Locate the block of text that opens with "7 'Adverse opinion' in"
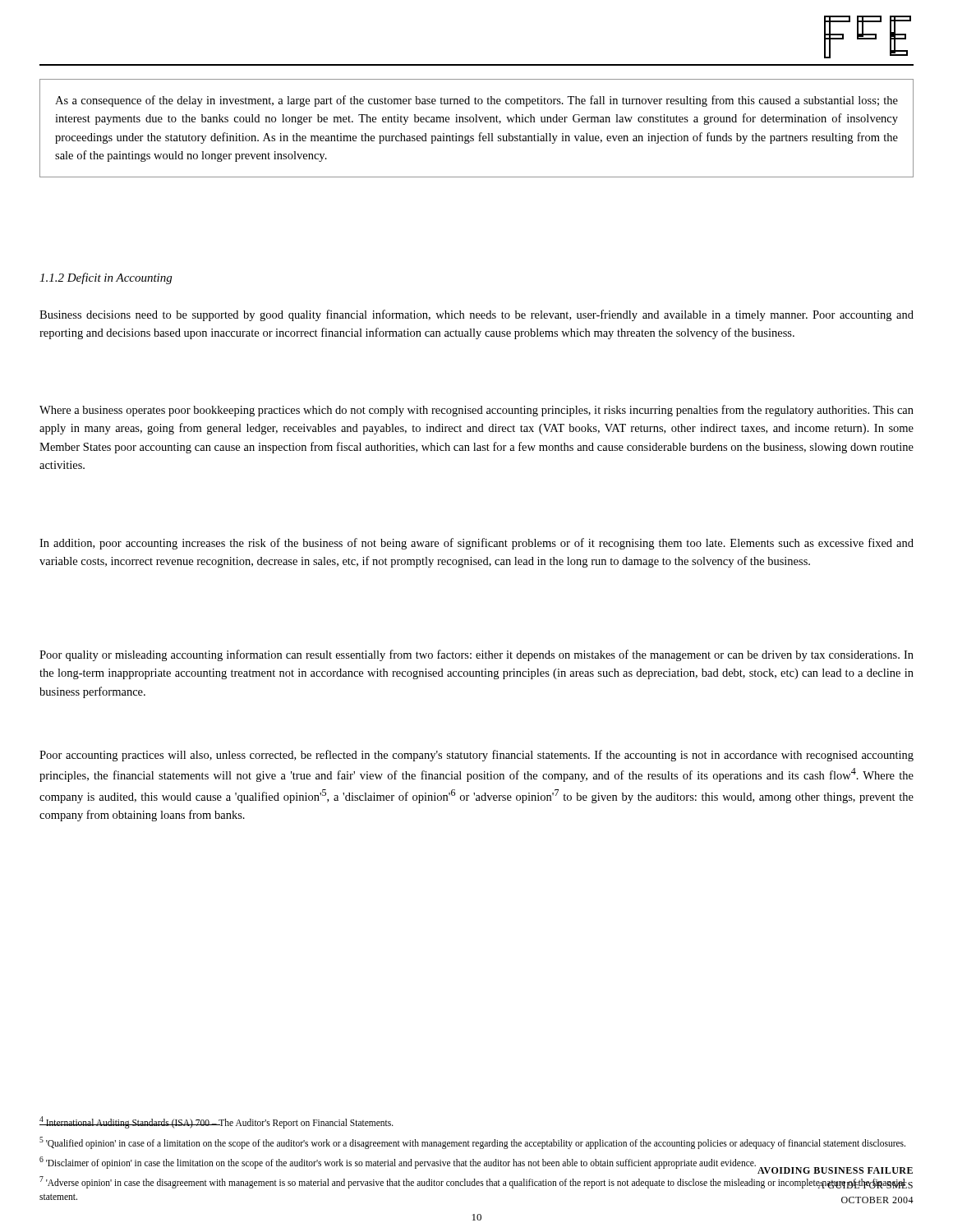Image resolution: width=953 pixels, height=1232 pixels. coord(472,1188)
